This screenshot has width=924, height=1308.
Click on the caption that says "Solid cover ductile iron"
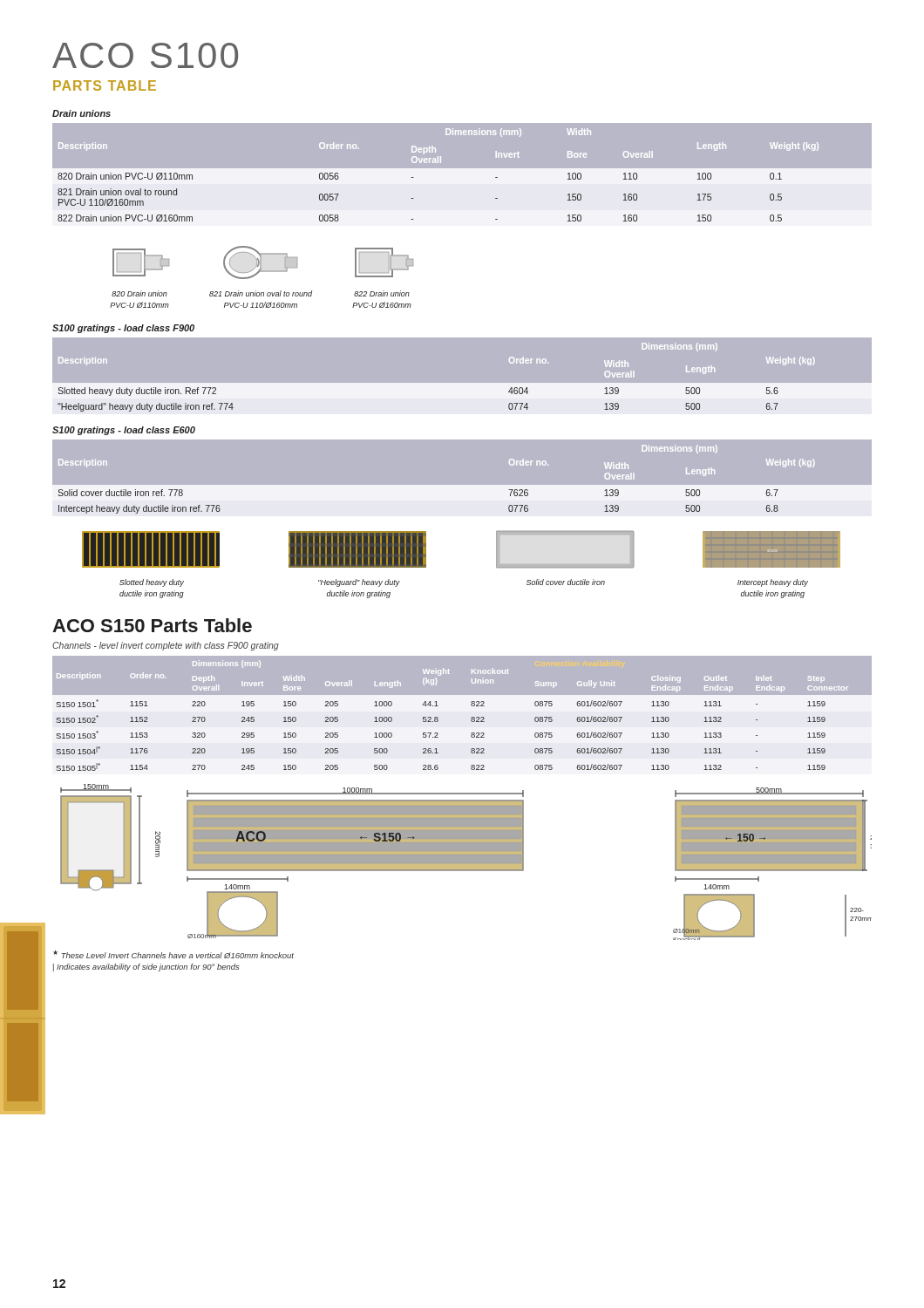(565, 583)
